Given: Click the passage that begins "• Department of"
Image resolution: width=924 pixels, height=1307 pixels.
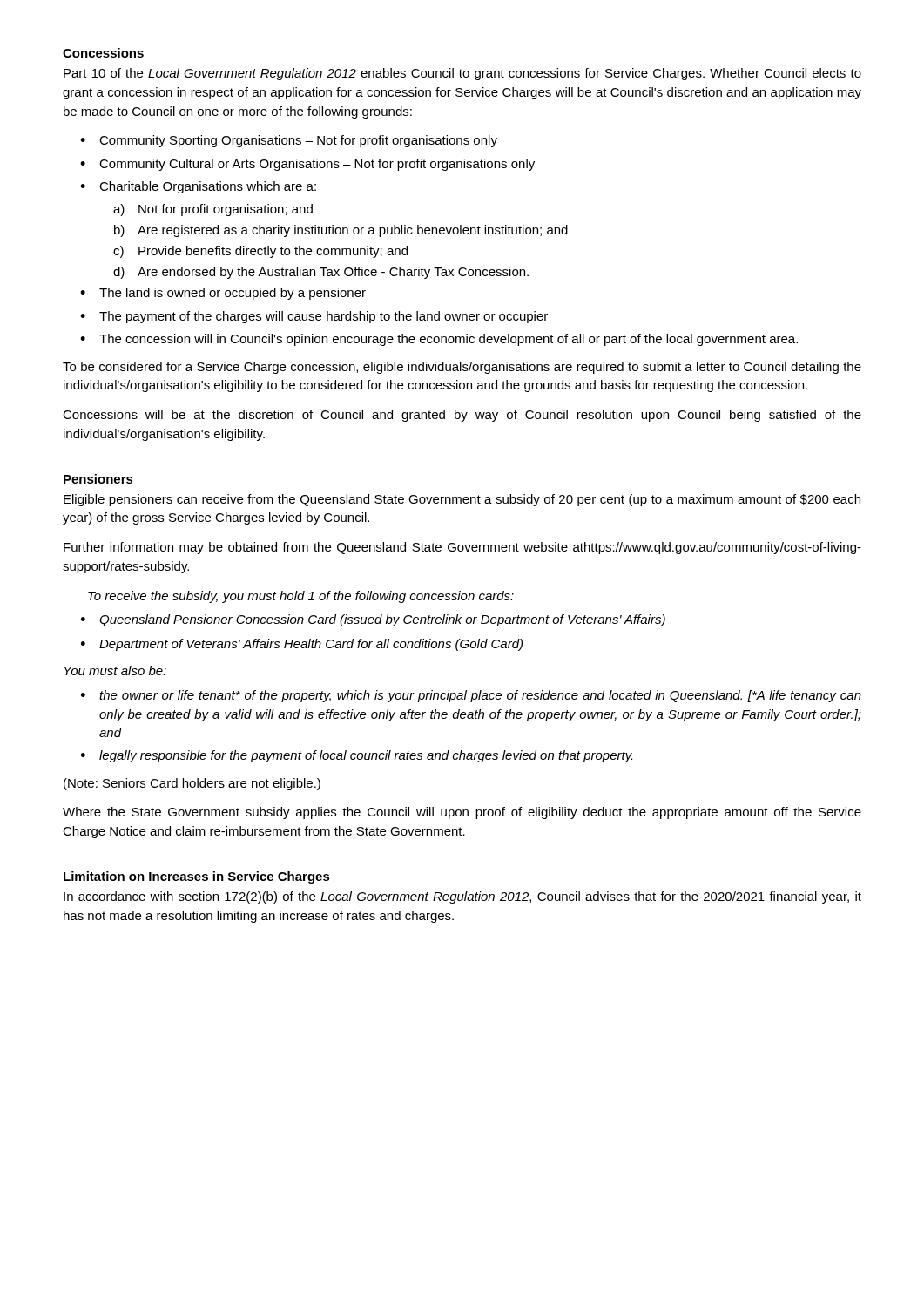Looking at the screenshot, I should coord(471,644).
